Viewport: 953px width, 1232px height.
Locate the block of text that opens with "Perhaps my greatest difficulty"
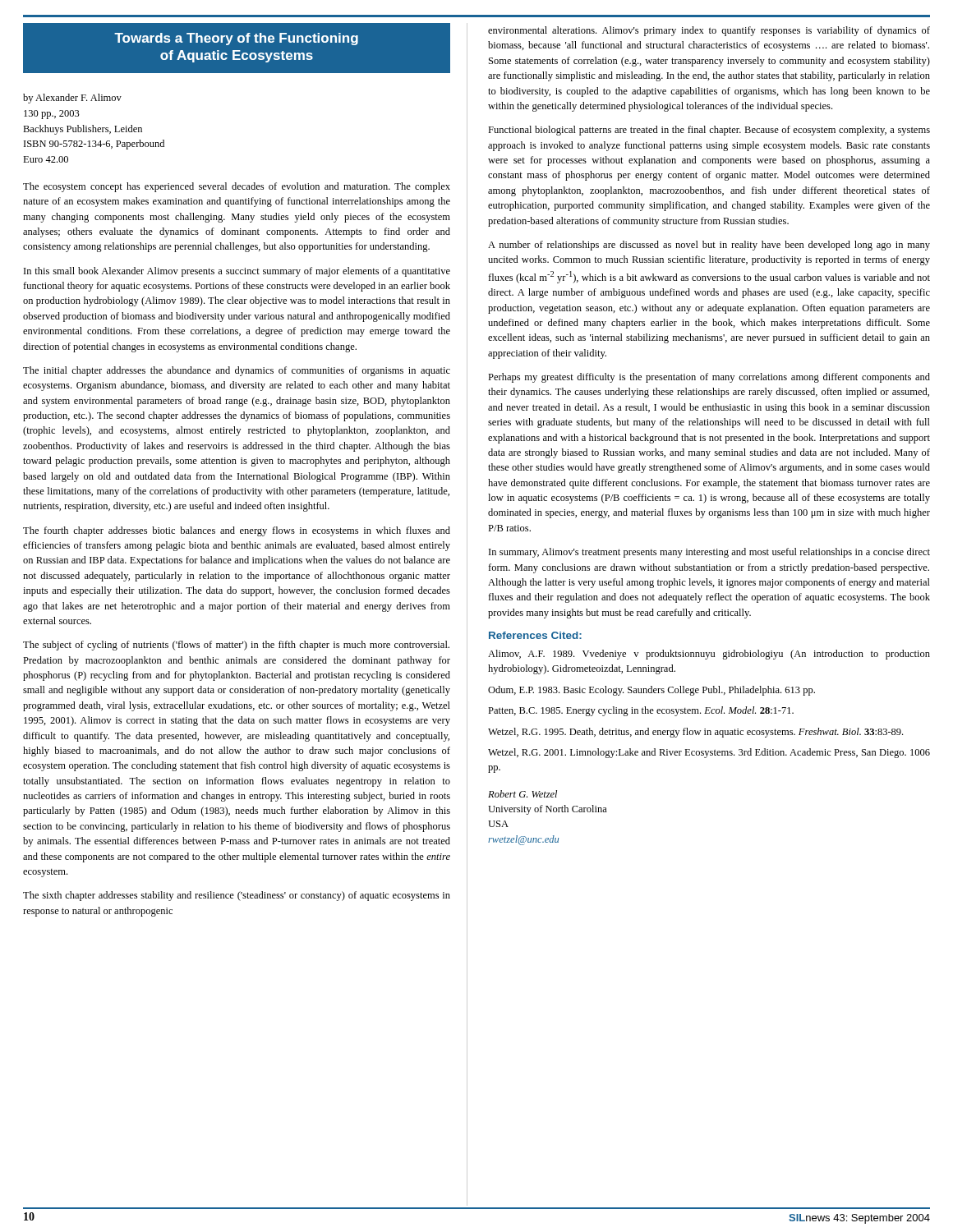click(709, 453)
